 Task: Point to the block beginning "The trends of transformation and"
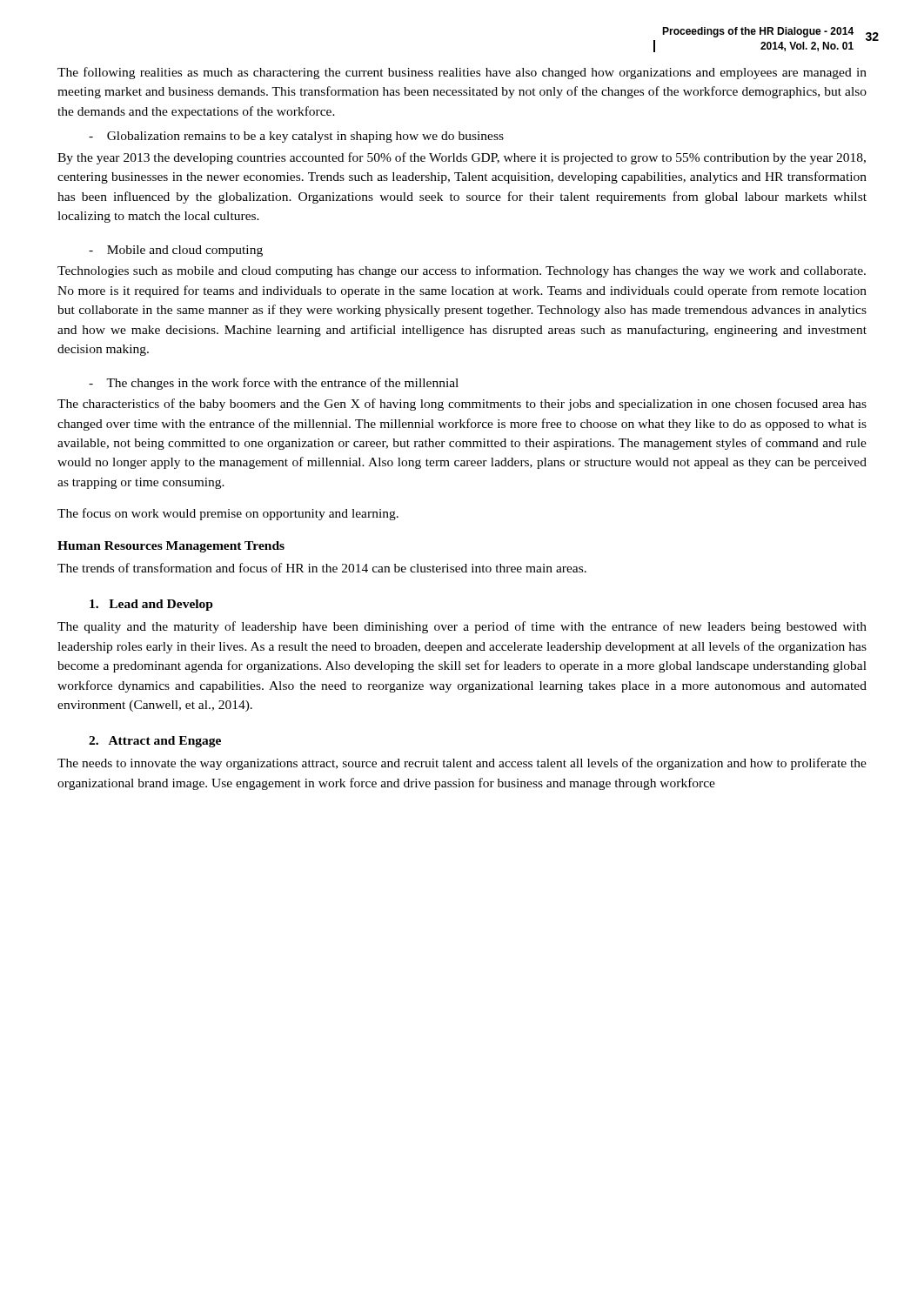click(x=462, y=569)
